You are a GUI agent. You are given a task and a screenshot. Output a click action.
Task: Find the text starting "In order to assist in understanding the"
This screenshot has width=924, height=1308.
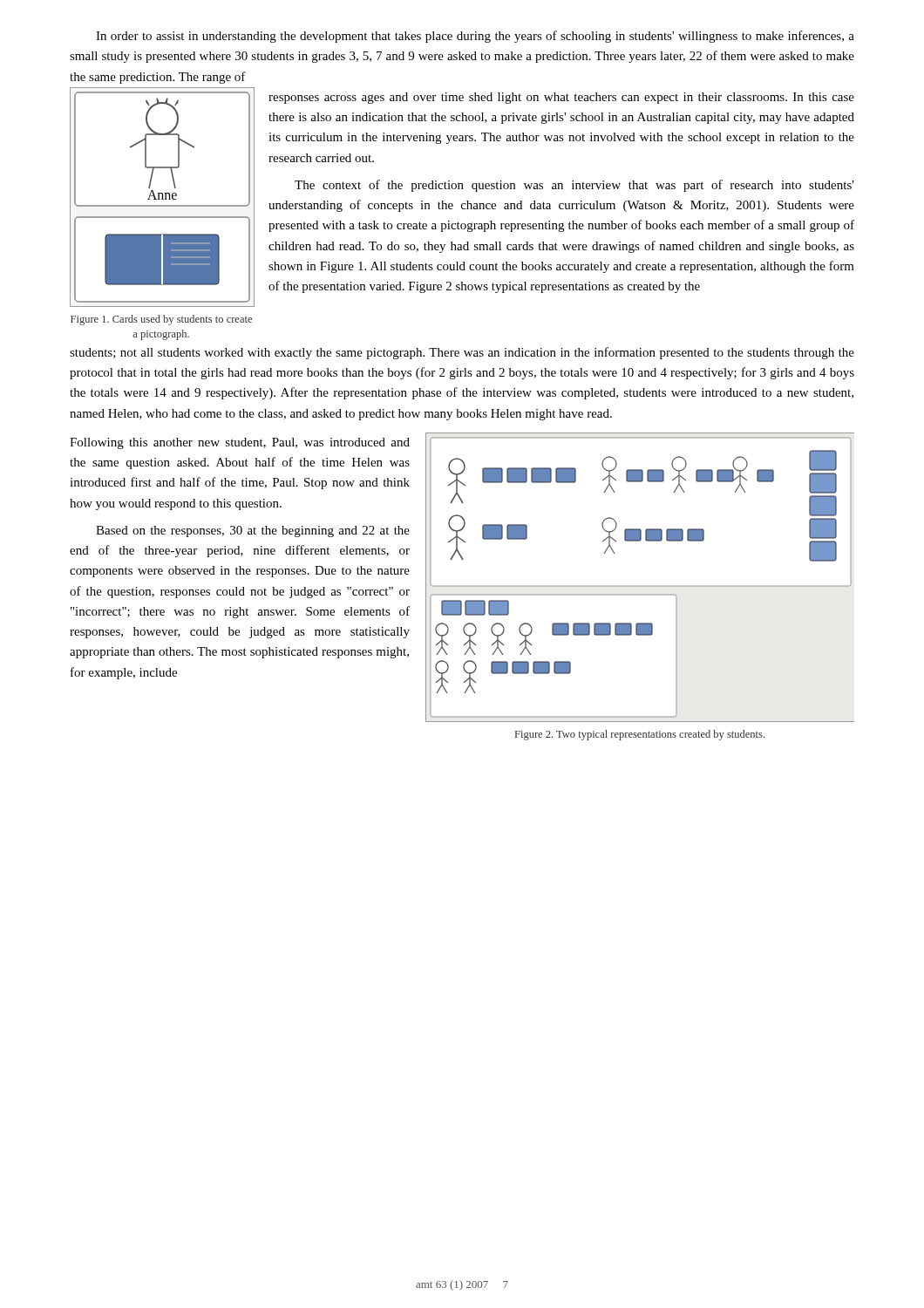pos(462,57)
